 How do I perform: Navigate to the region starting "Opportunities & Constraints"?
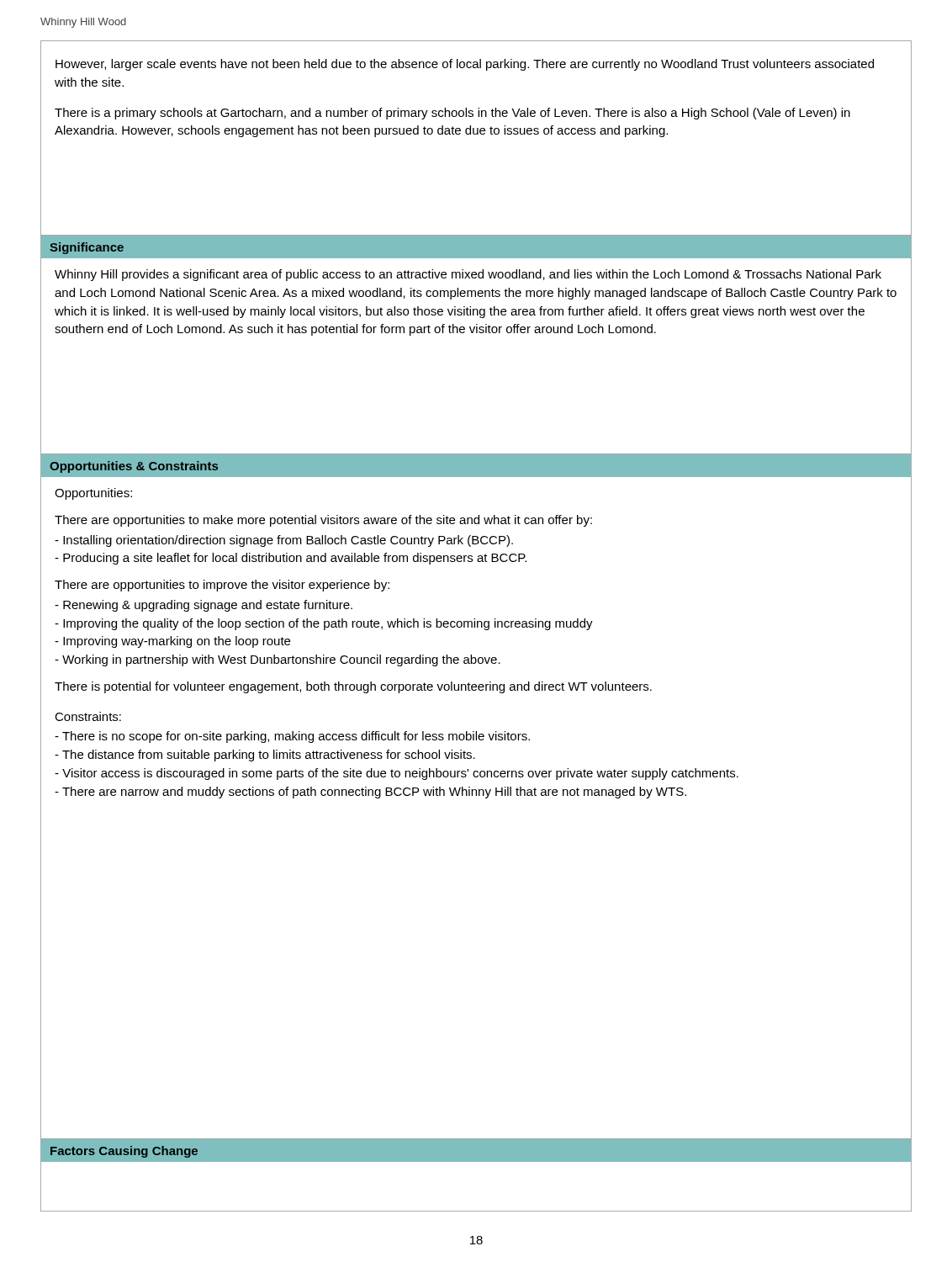[x=134, y=466]
